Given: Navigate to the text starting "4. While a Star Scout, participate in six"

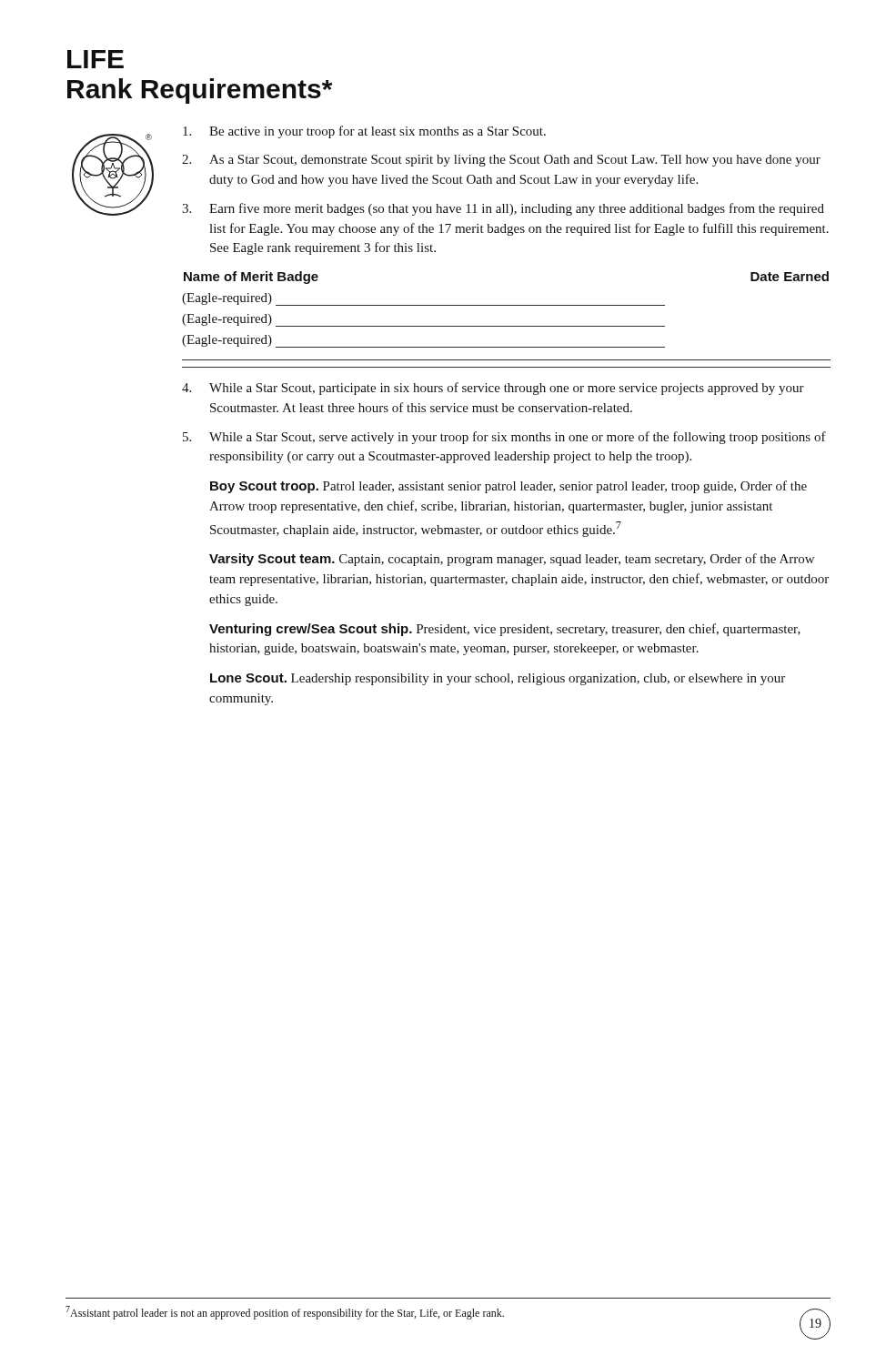Looking at the screenshot, I should [x=506, y=398].
